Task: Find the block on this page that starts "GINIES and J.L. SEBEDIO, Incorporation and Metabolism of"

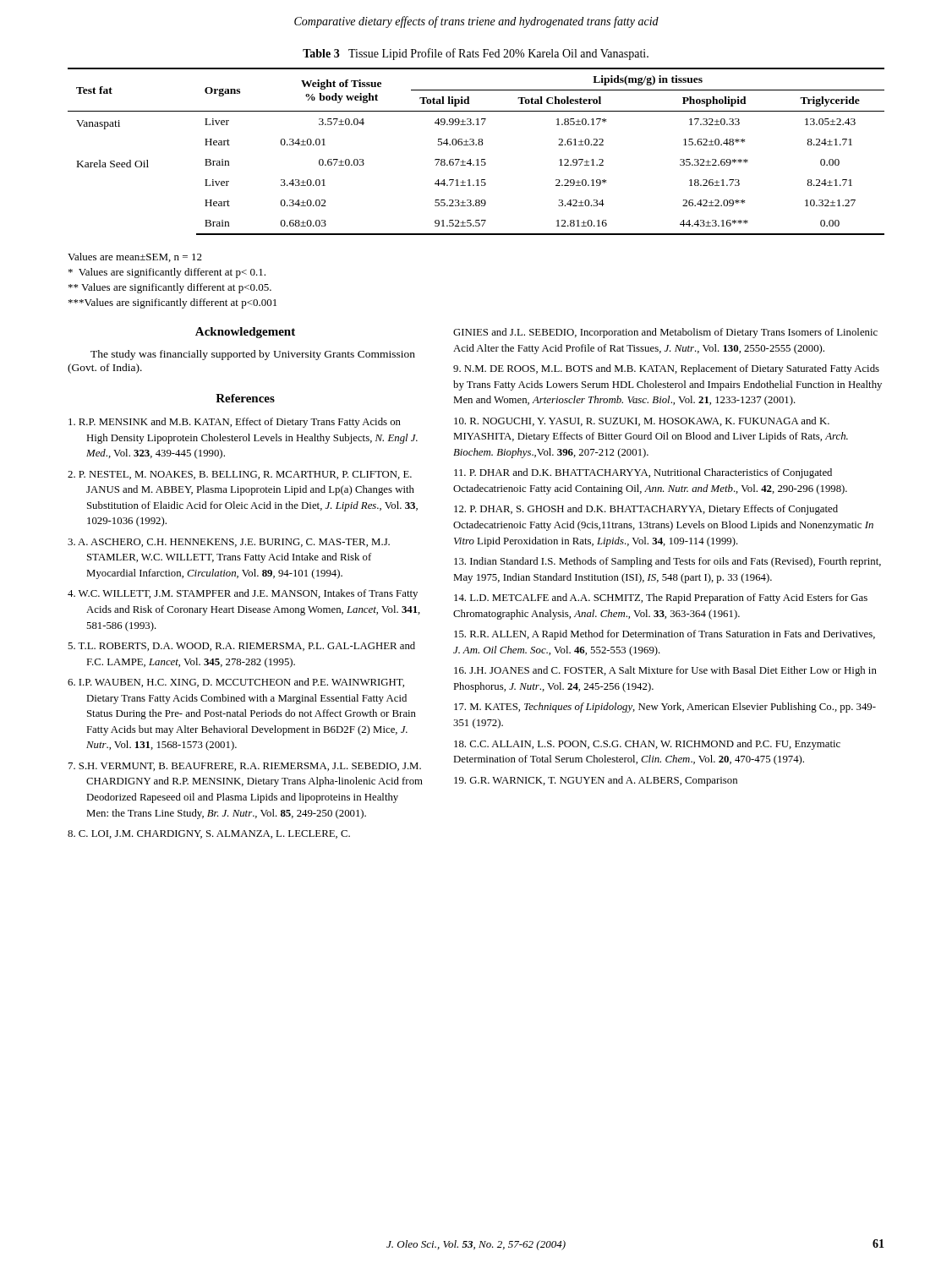Action: 665,340
